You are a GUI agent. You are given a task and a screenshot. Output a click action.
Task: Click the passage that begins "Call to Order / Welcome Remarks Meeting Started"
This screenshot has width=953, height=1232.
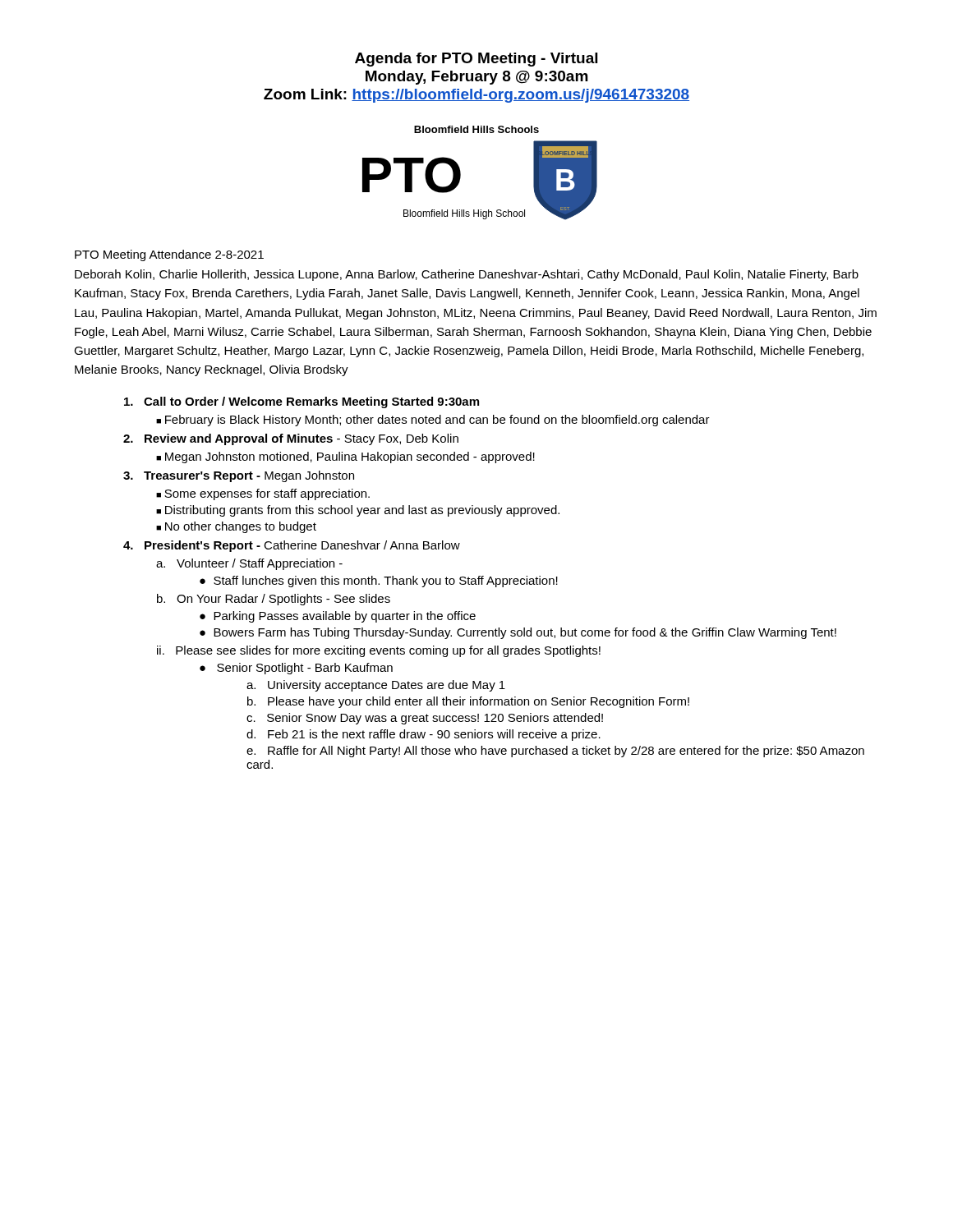click(x=302, y=401)
